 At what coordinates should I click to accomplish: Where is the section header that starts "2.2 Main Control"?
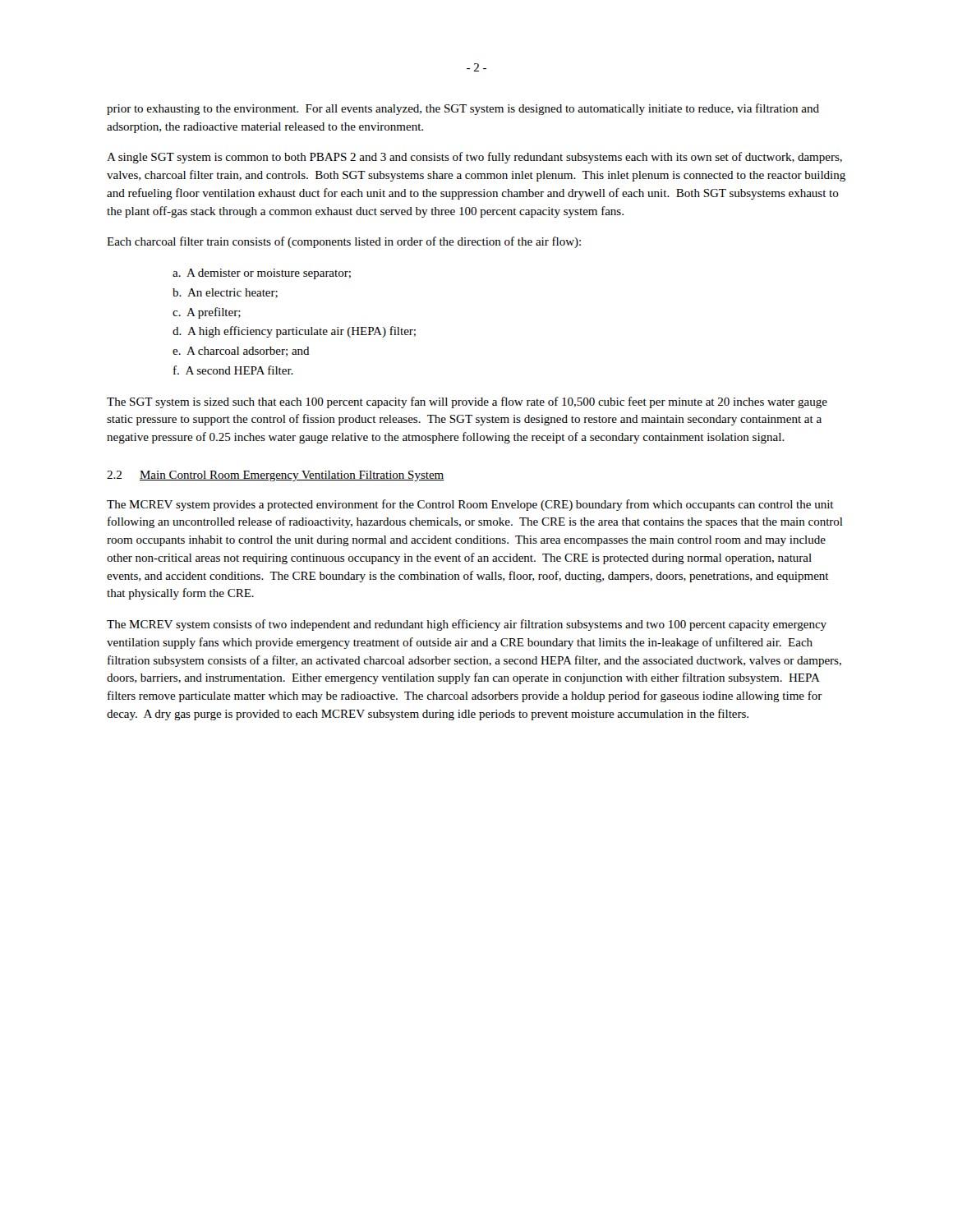[275, 475]
